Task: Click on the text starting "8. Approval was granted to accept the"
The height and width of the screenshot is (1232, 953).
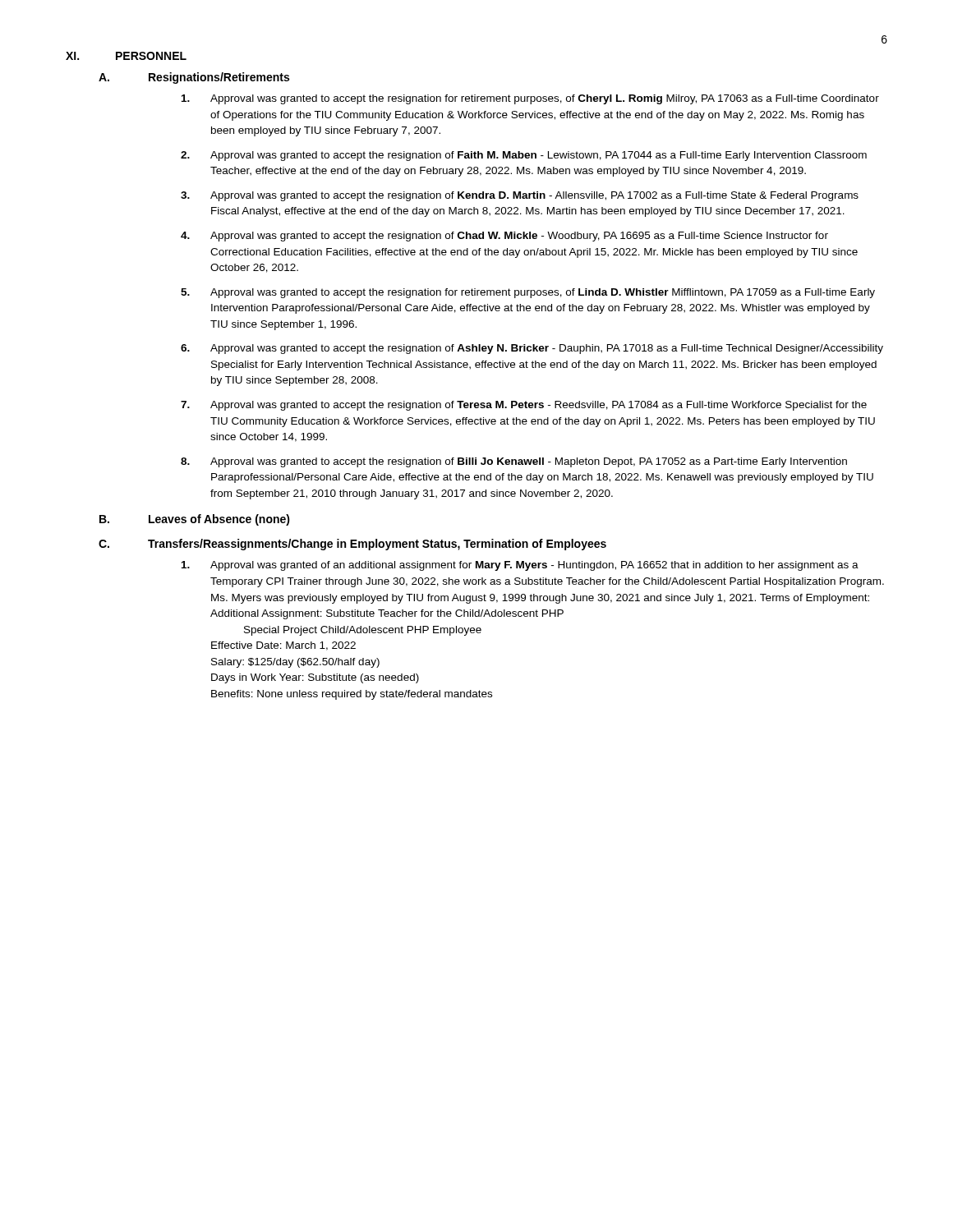Action: (534, 477)
